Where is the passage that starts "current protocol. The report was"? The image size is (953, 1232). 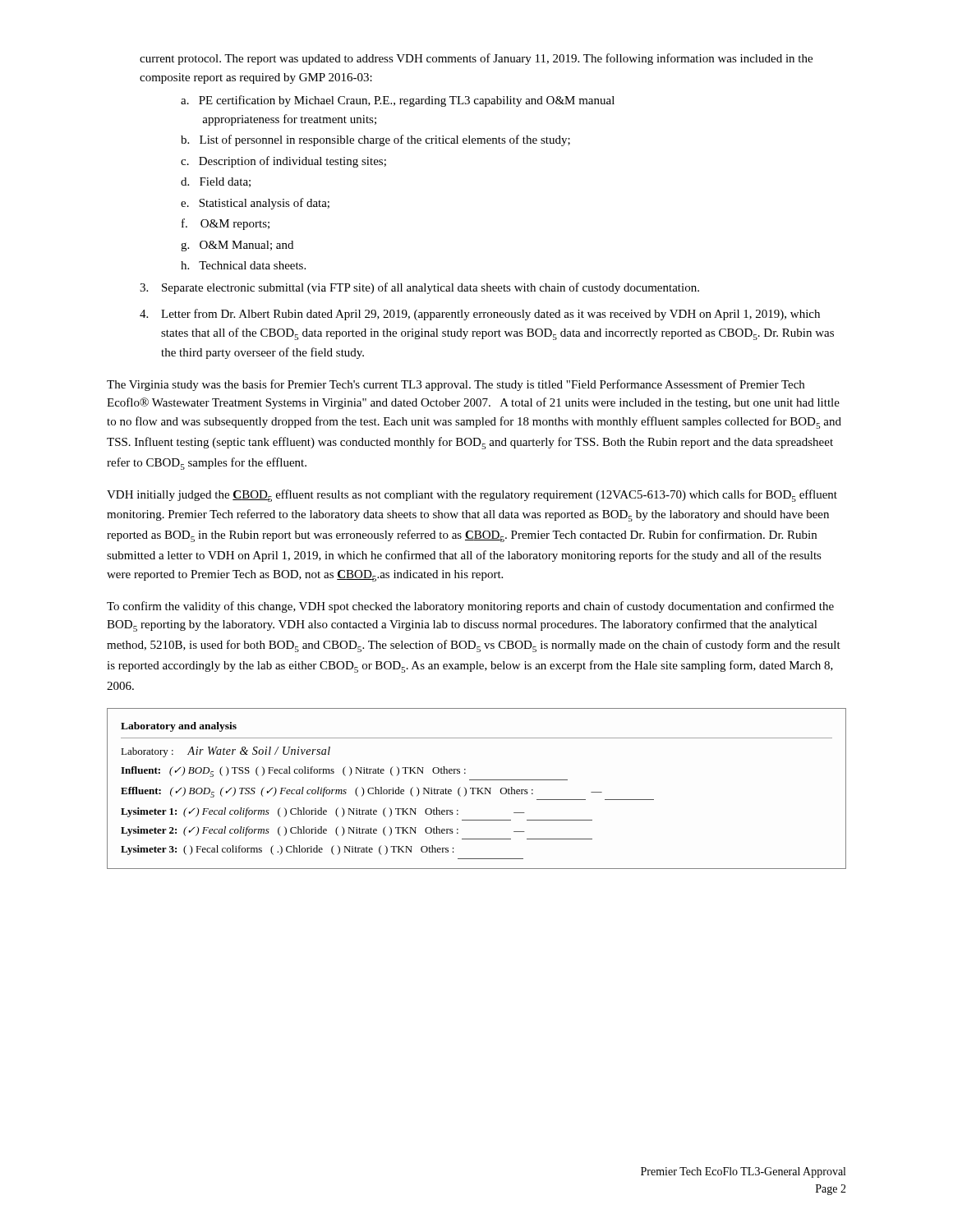pyautogui.click(x=476, y=68)
